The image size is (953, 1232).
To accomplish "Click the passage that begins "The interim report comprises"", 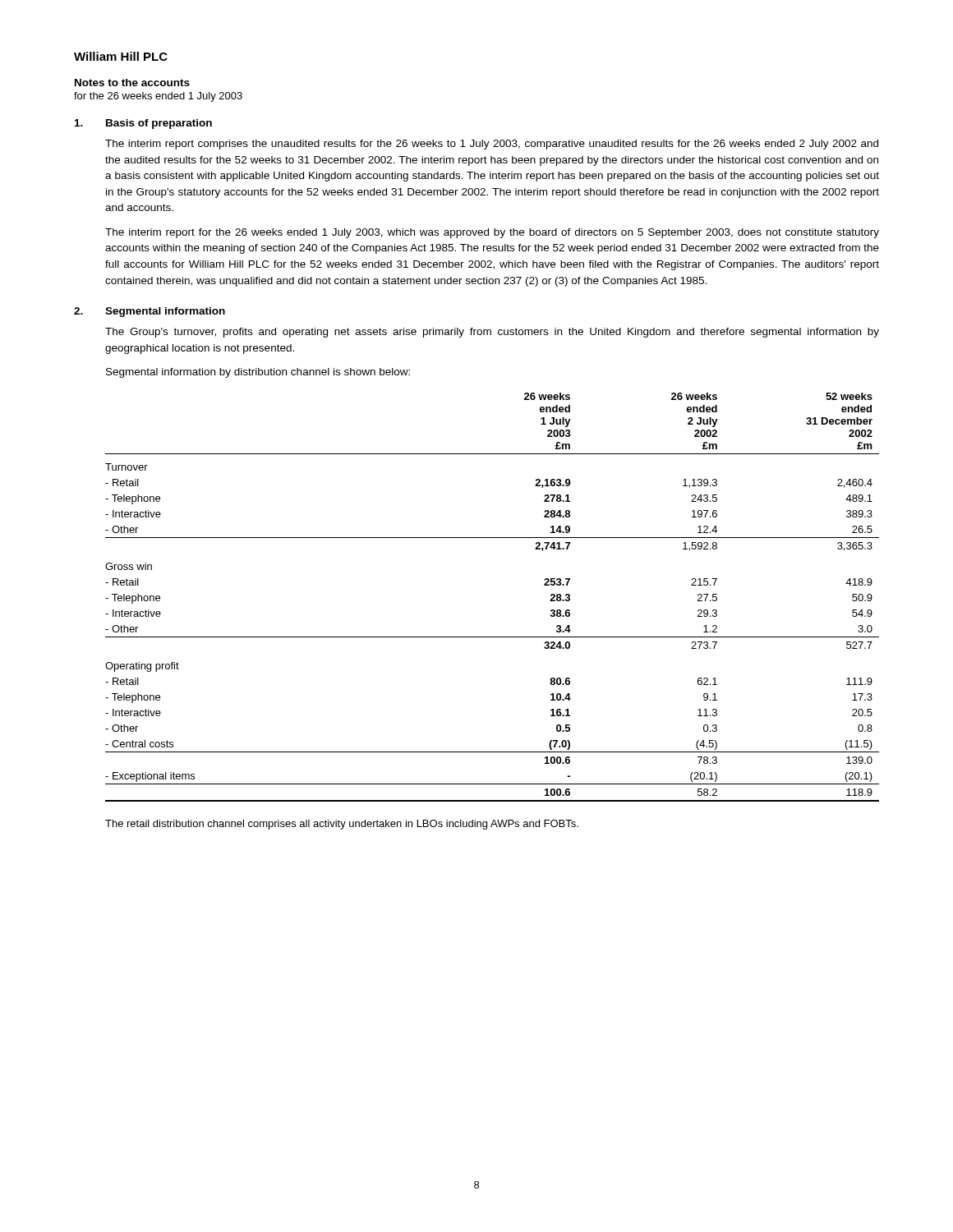I will coord(492,145).
